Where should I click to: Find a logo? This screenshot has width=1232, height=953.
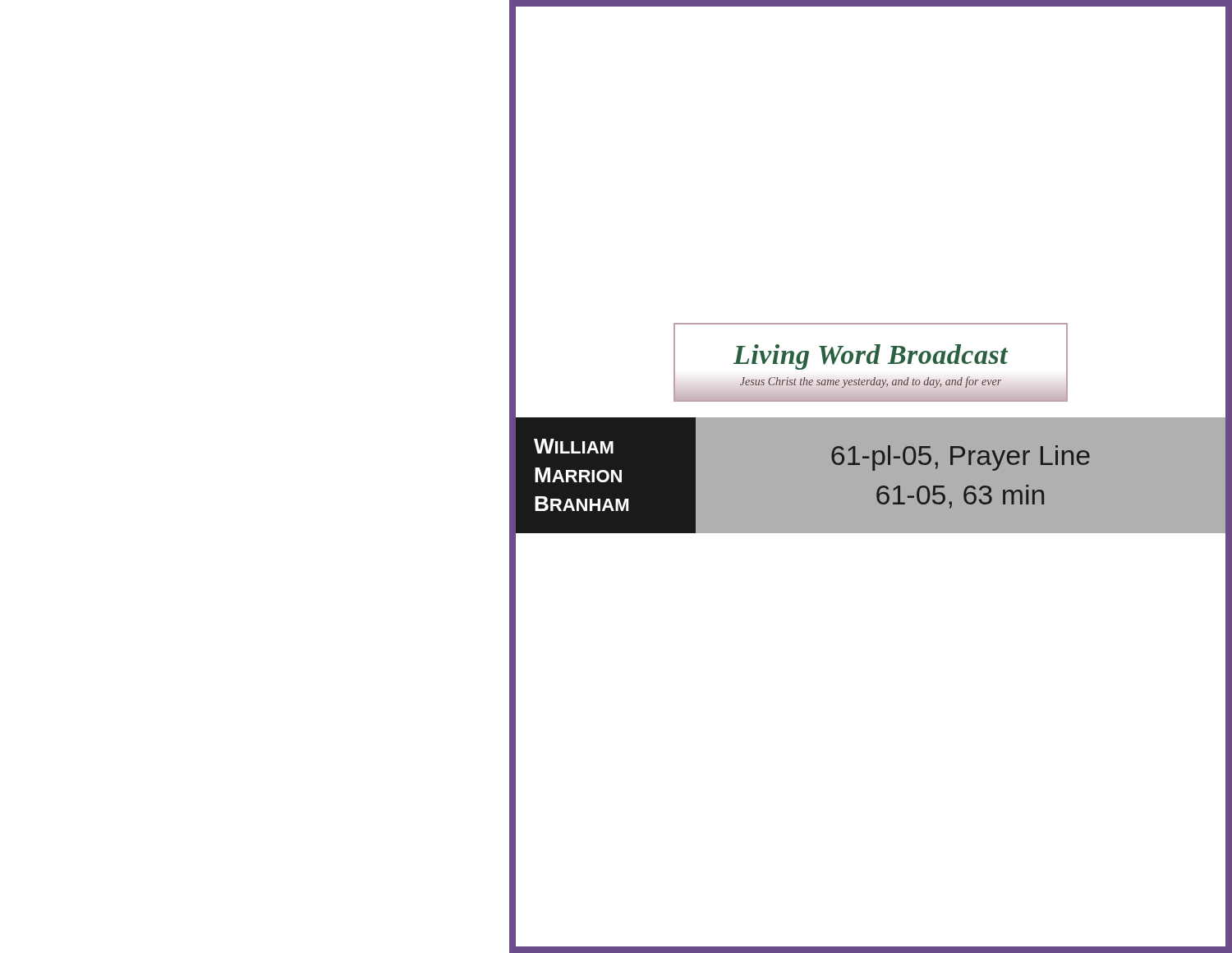point(871,363)
